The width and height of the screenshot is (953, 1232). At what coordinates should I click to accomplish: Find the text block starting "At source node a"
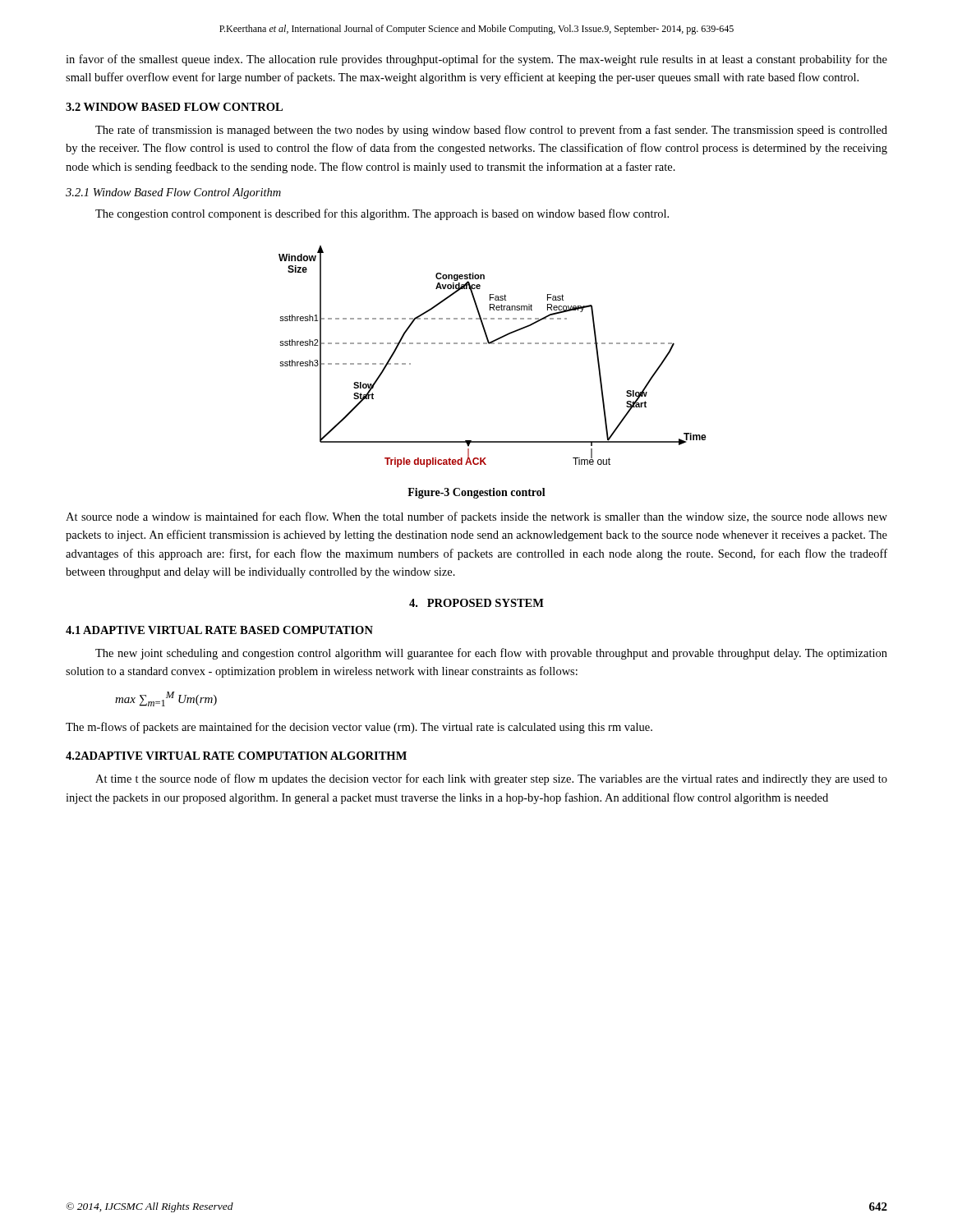(476, 544)
